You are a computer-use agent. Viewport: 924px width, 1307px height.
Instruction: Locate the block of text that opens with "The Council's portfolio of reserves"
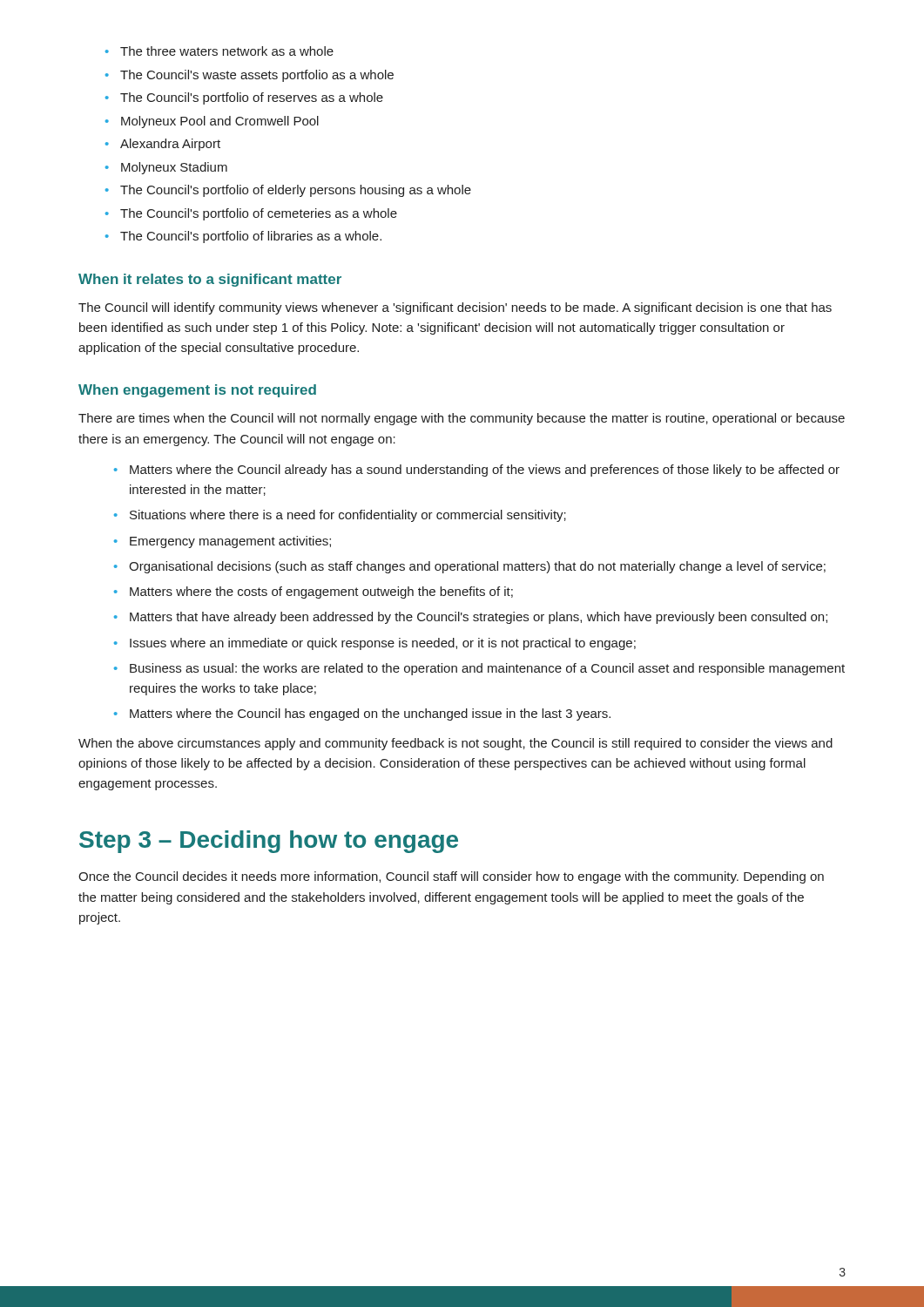pos(252,97)
